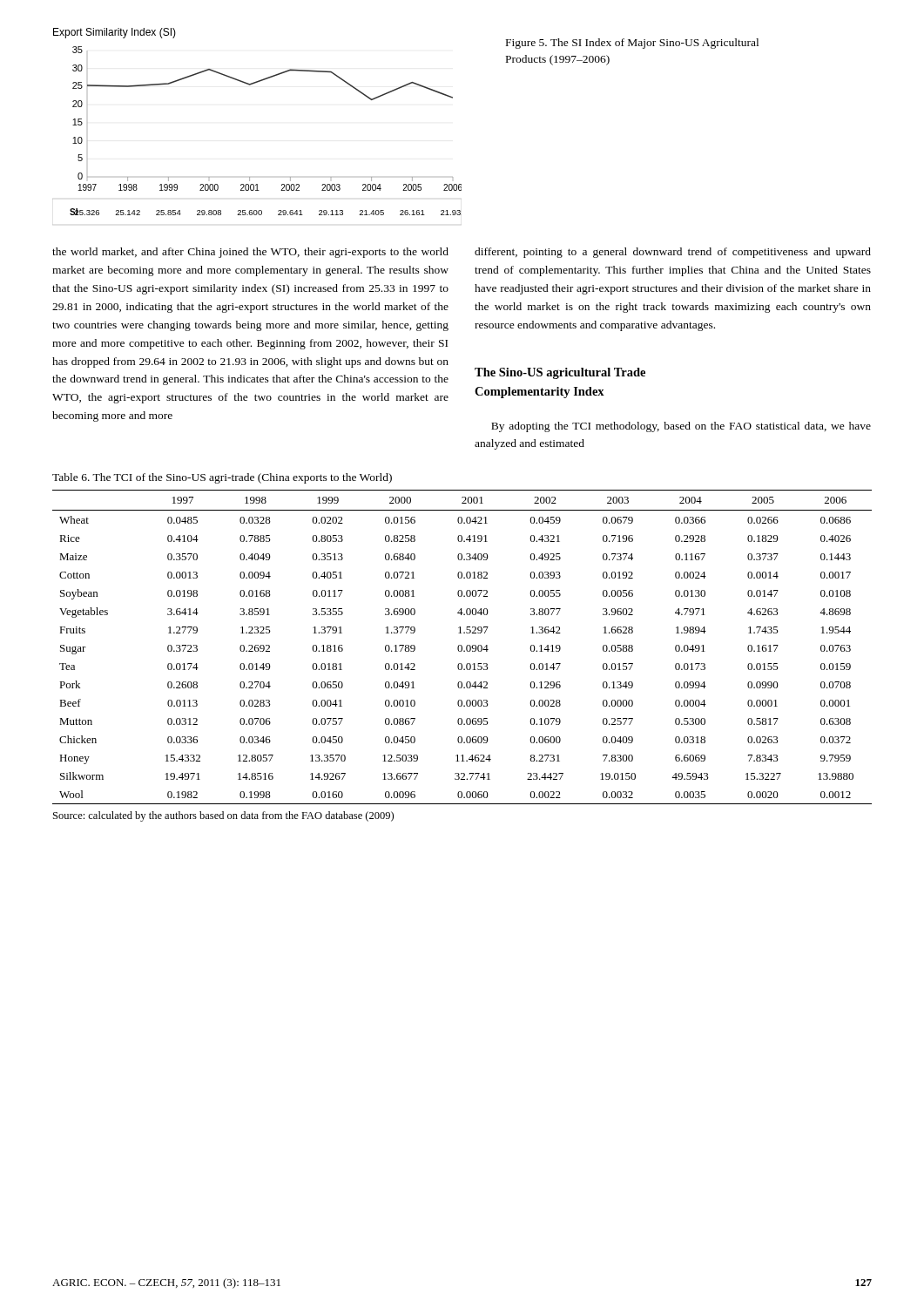Select the table that reads "0.0060"
Image resolution: width=924 pixels, height=1307 pixels.
point(462,647)
